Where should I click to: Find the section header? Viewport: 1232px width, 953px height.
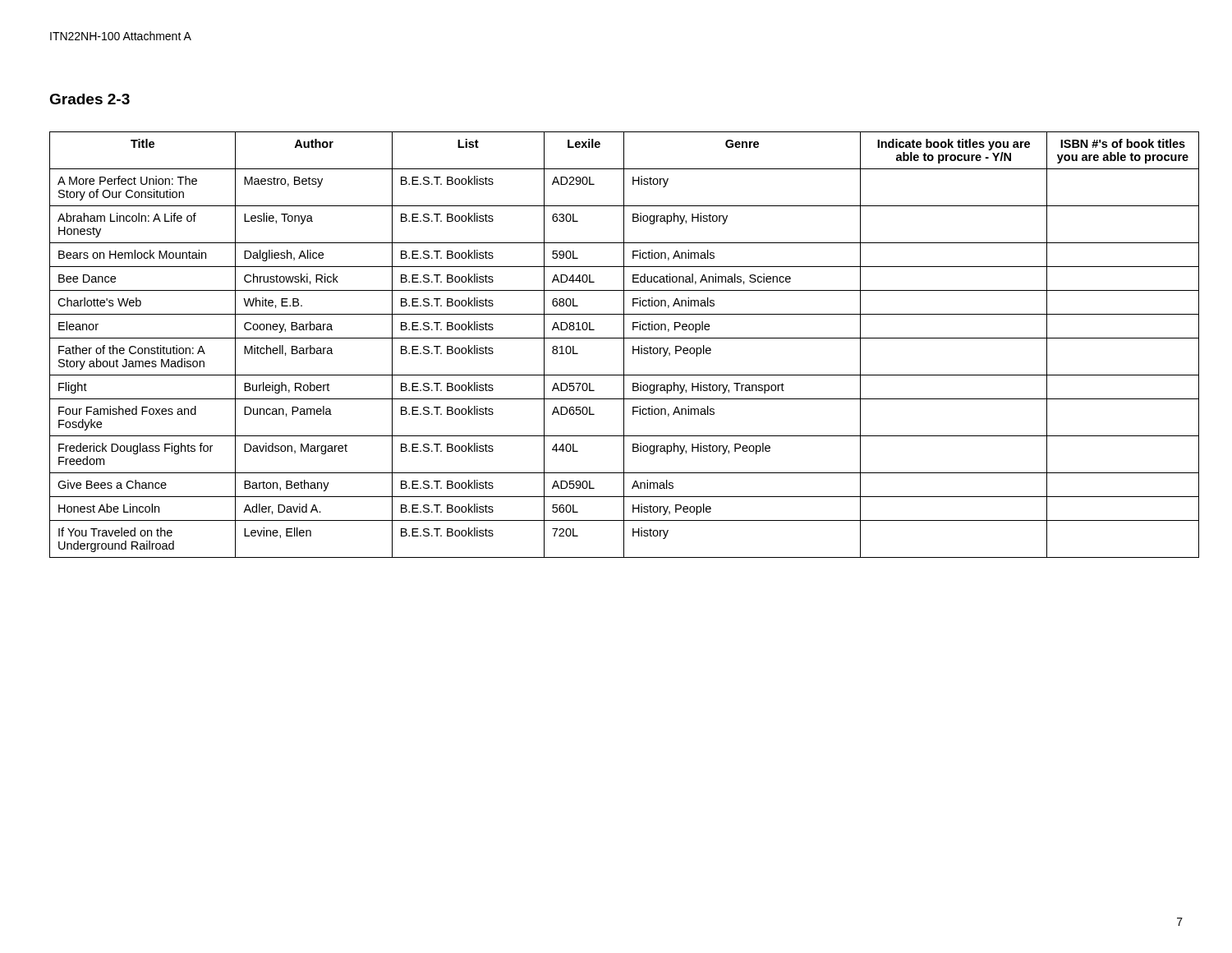pos(90,99)
